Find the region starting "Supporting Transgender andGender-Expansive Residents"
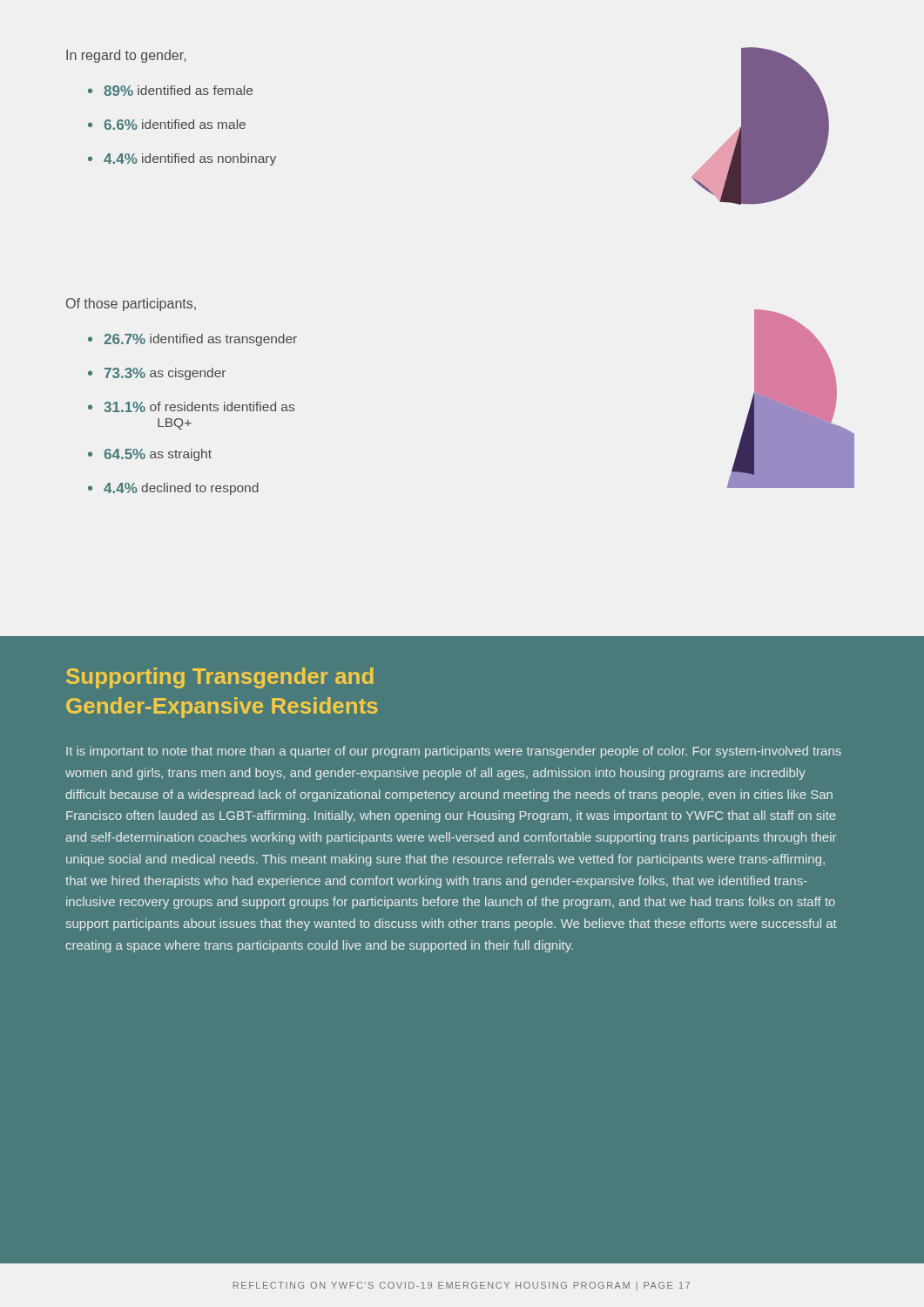 pos(222,691)
